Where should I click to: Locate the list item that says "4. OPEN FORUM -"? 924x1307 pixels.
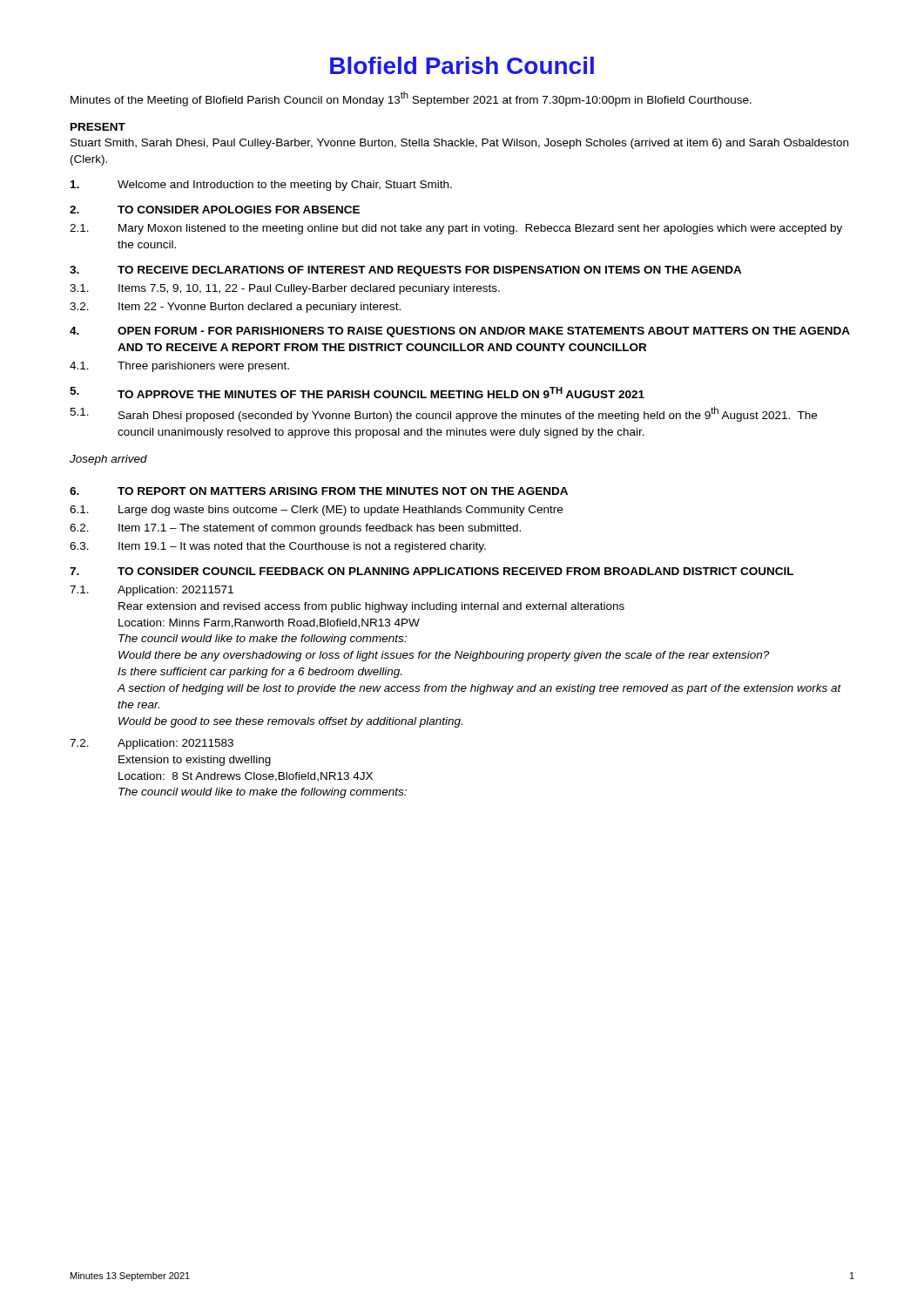click(462, 340)
